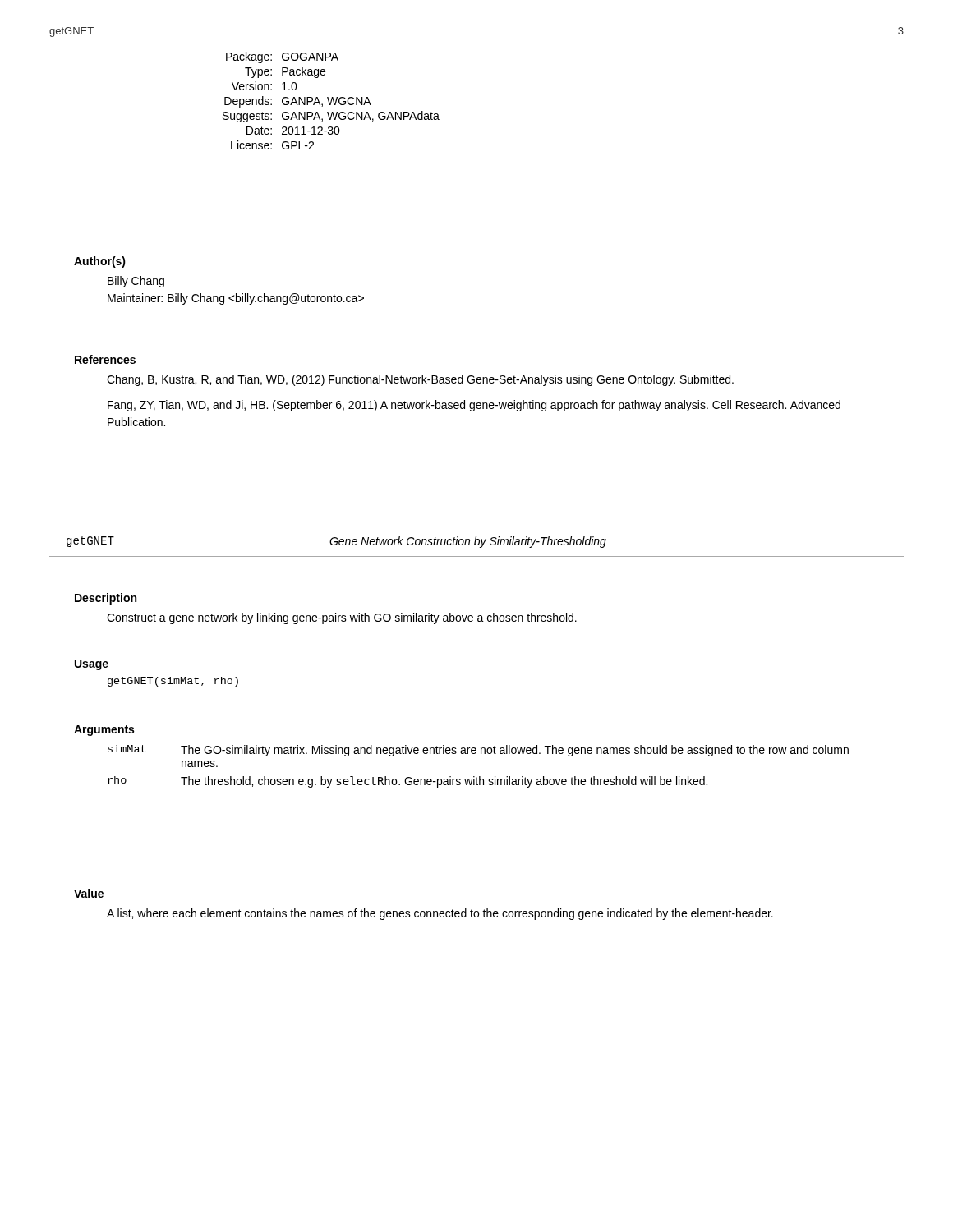
Task: Select the passage starting "Chang, B, Kustra, R, and"
Action: (421, 379)
